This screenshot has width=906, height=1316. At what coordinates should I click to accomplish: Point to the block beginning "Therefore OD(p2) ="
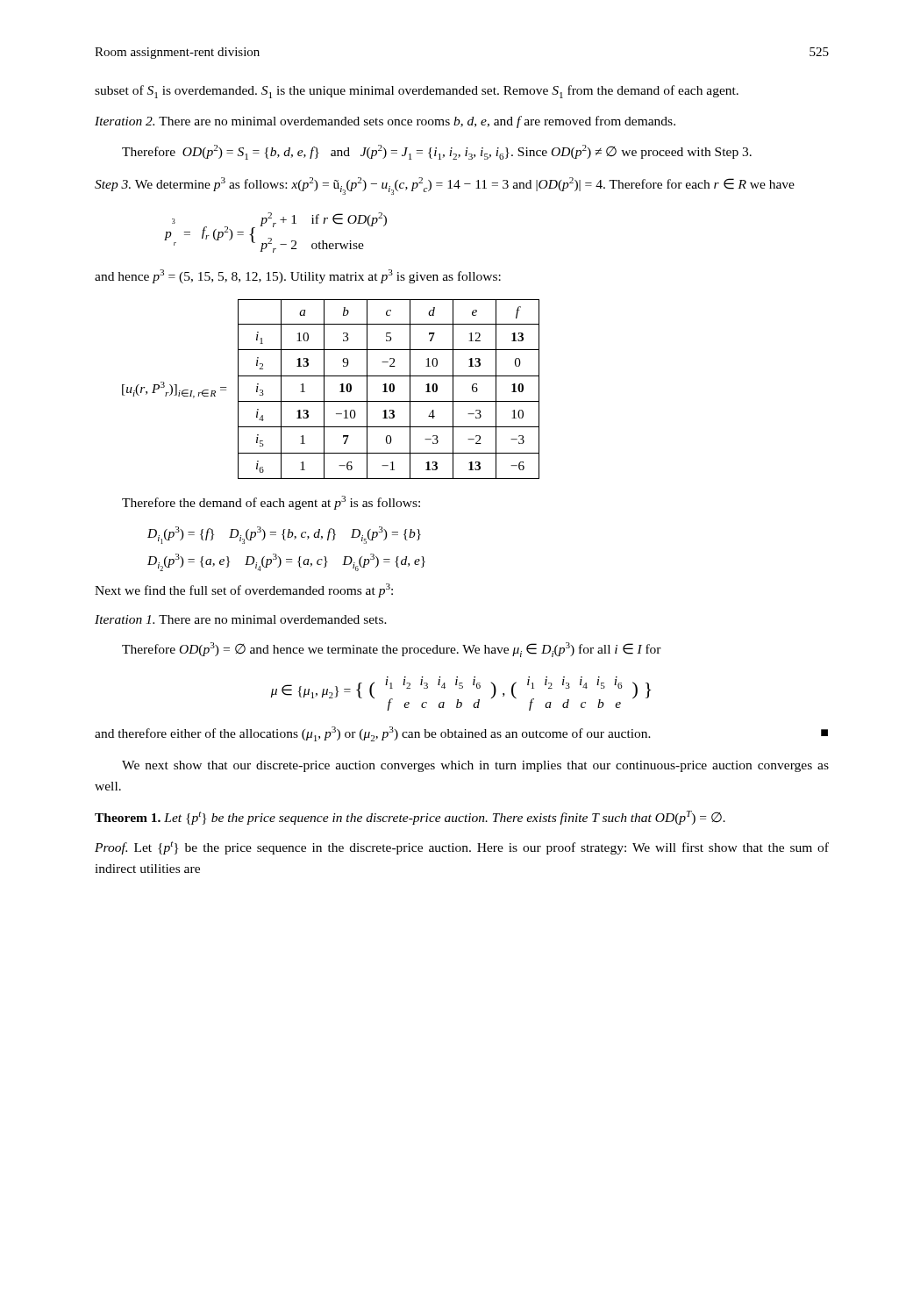click(462, 152)
